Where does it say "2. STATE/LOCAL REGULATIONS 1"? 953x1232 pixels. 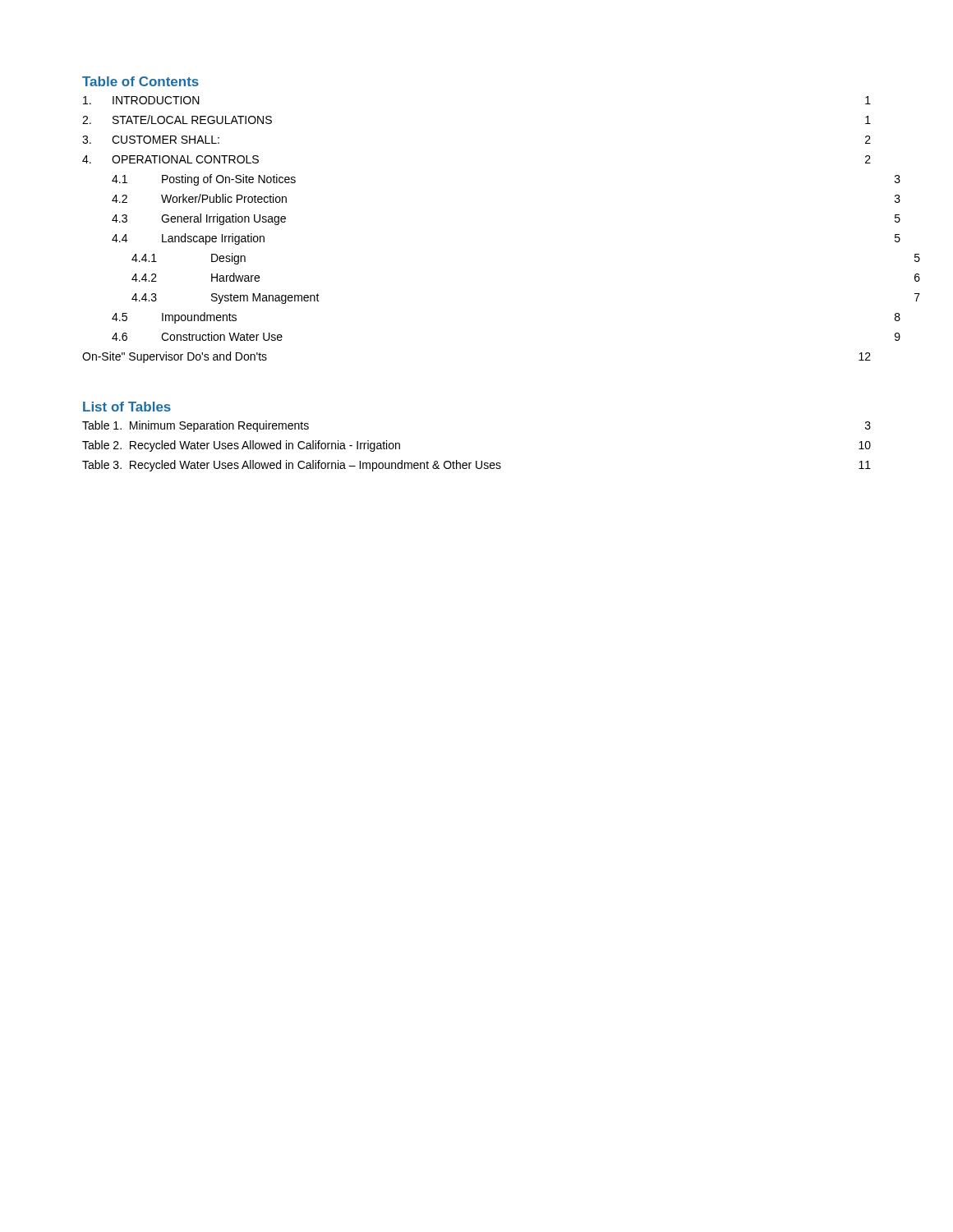pos(195,120)
